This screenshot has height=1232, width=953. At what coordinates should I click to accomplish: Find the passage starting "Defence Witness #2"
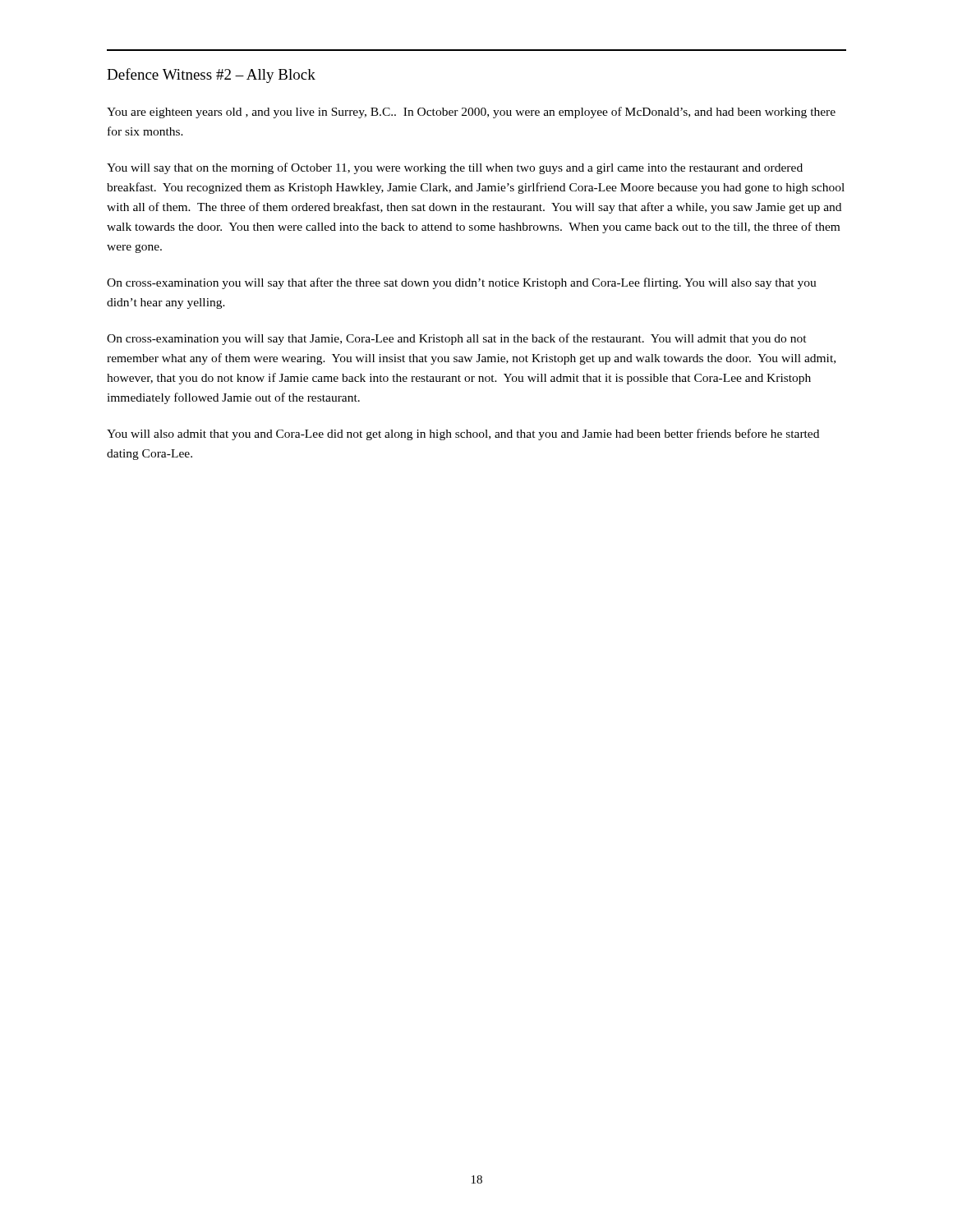point(211,76)
